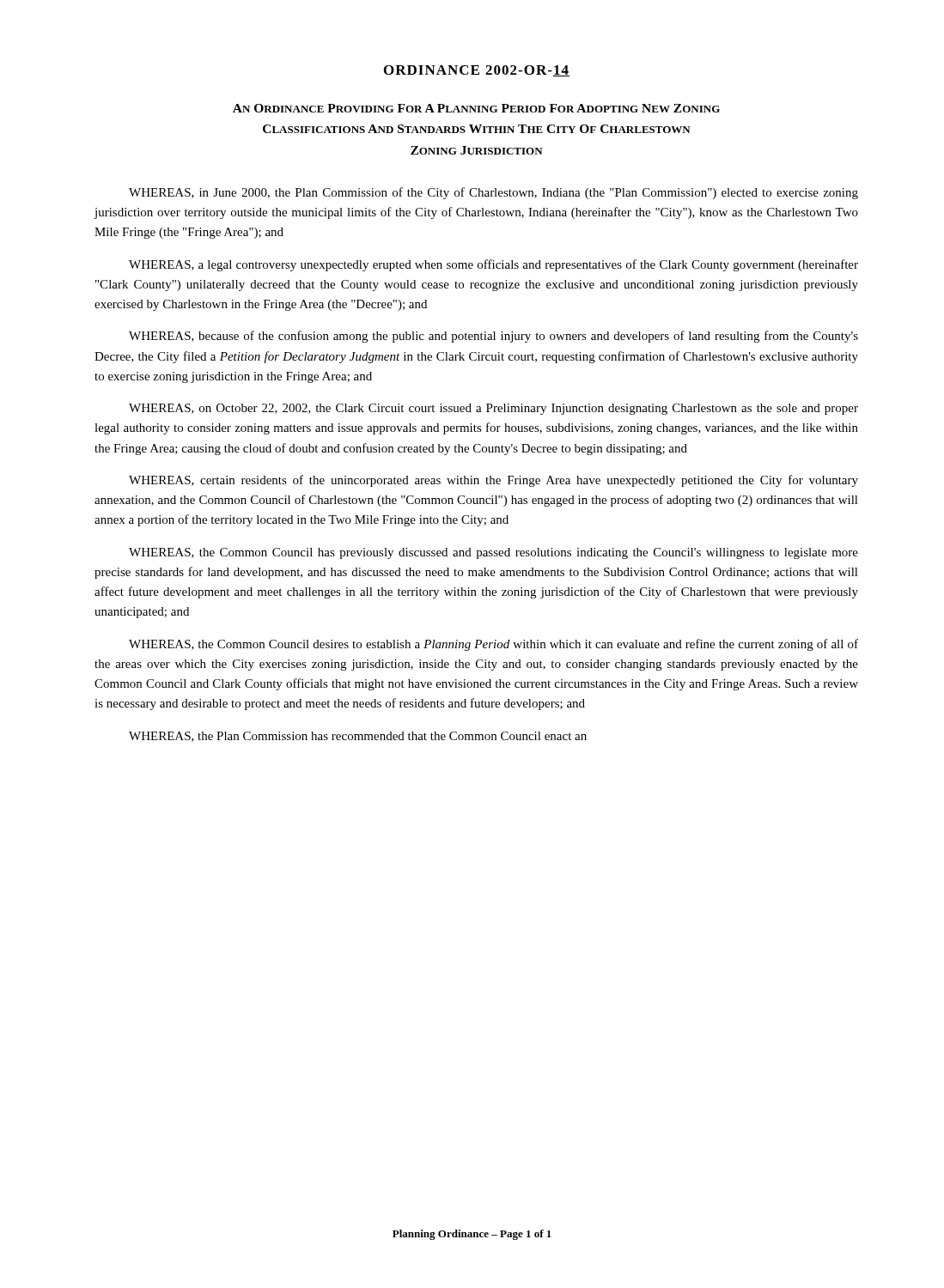Find the text block that reads "WHEREAS, the Plan Commission"
Viewport: 944px width, 1288px height.
coord(358,735)
